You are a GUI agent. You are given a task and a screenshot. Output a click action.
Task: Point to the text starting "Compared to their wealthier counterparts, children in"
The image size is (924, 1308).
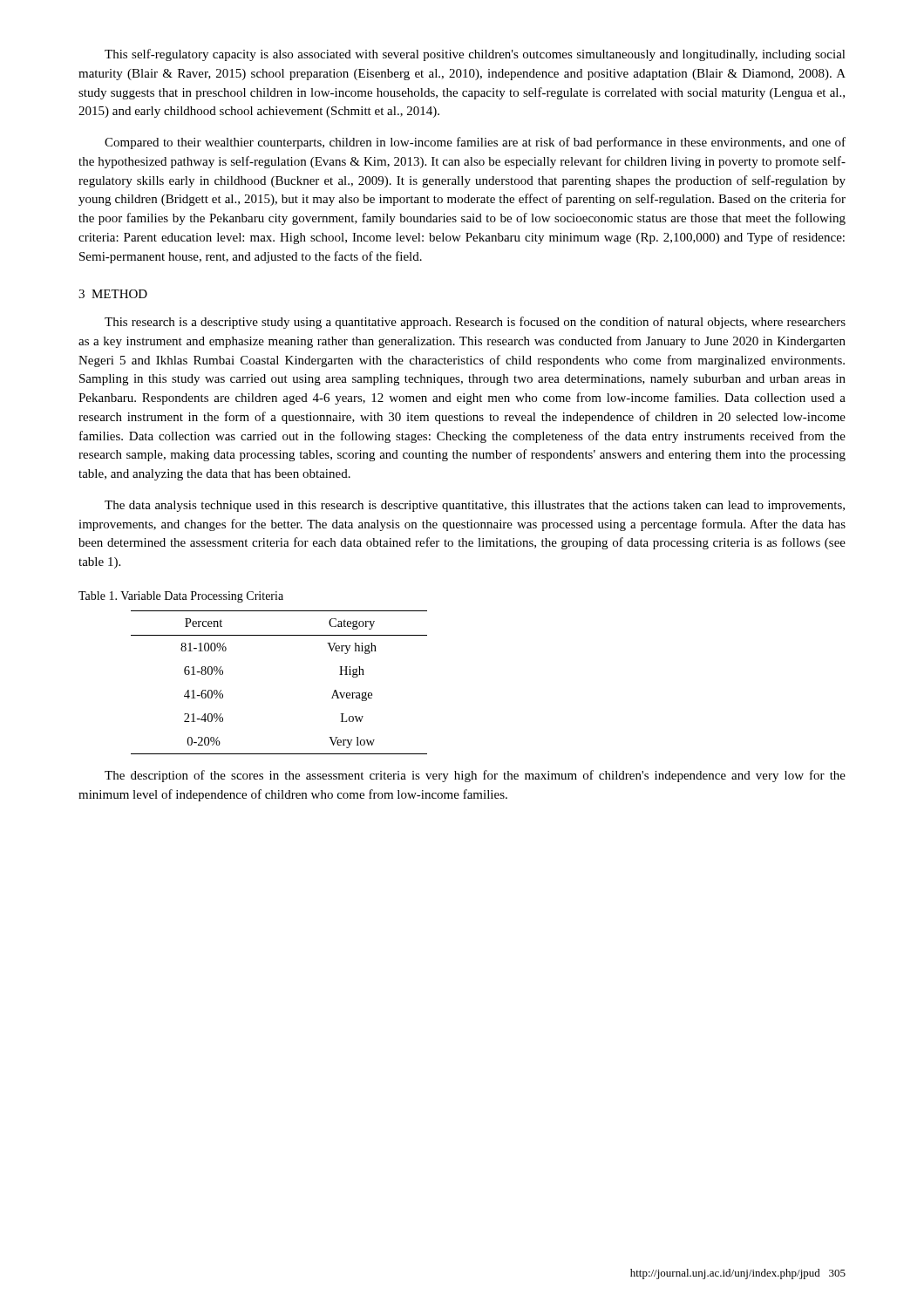point(462,199)
